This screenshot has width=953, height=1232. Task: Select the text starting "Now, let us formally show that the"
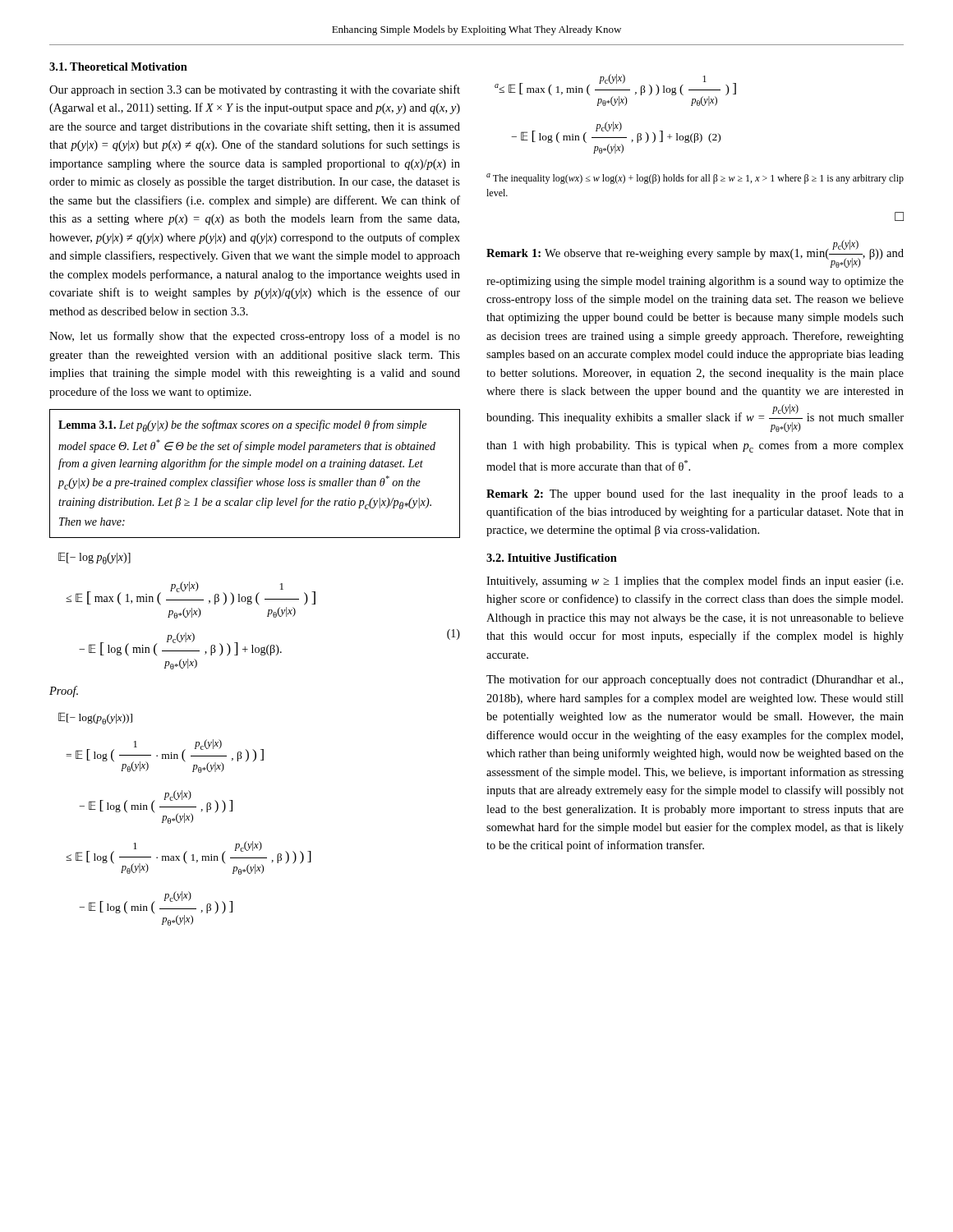(255, 364)
